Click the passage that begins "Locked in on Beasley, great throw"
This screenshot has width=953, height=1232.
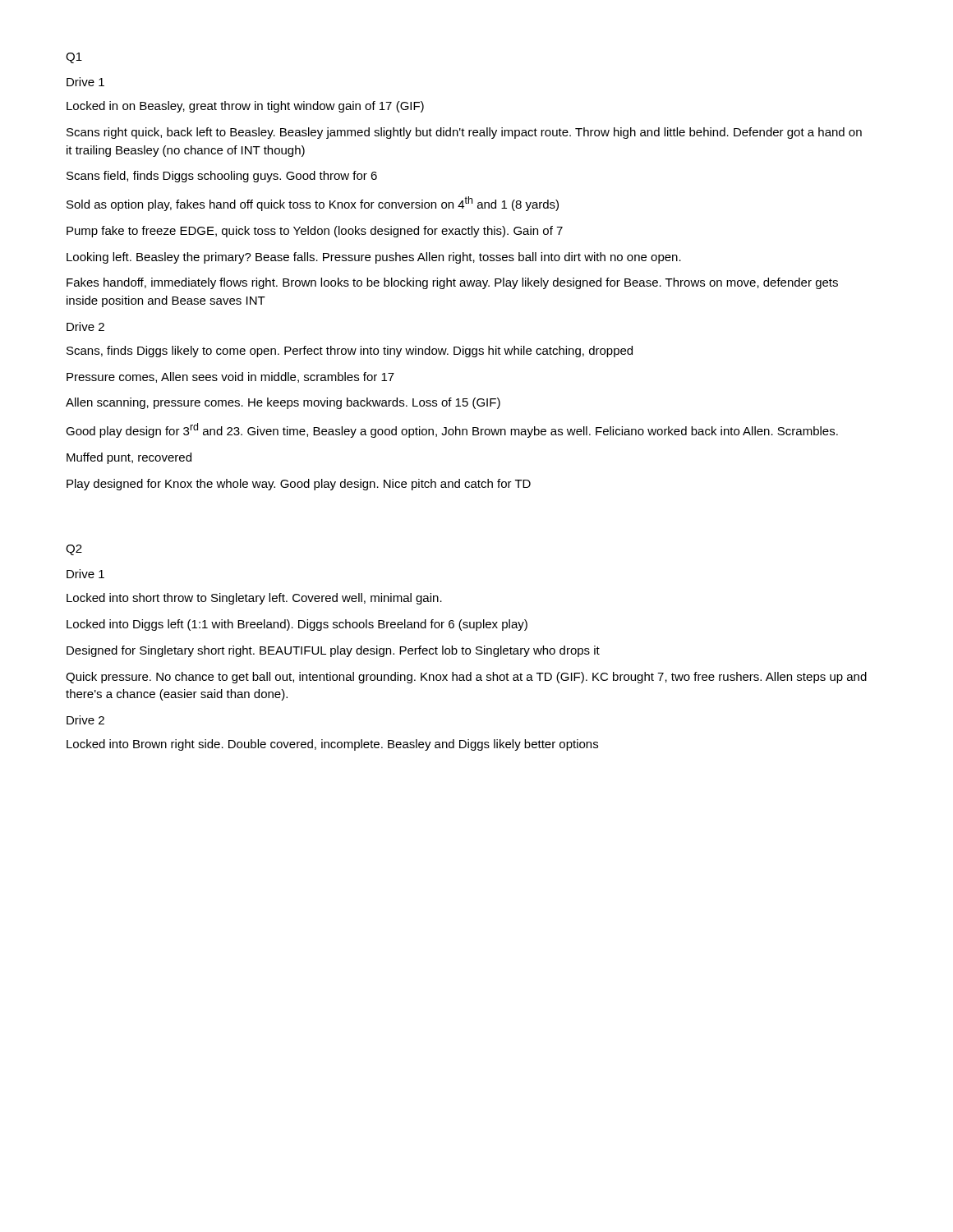click(x=245, y=106)
